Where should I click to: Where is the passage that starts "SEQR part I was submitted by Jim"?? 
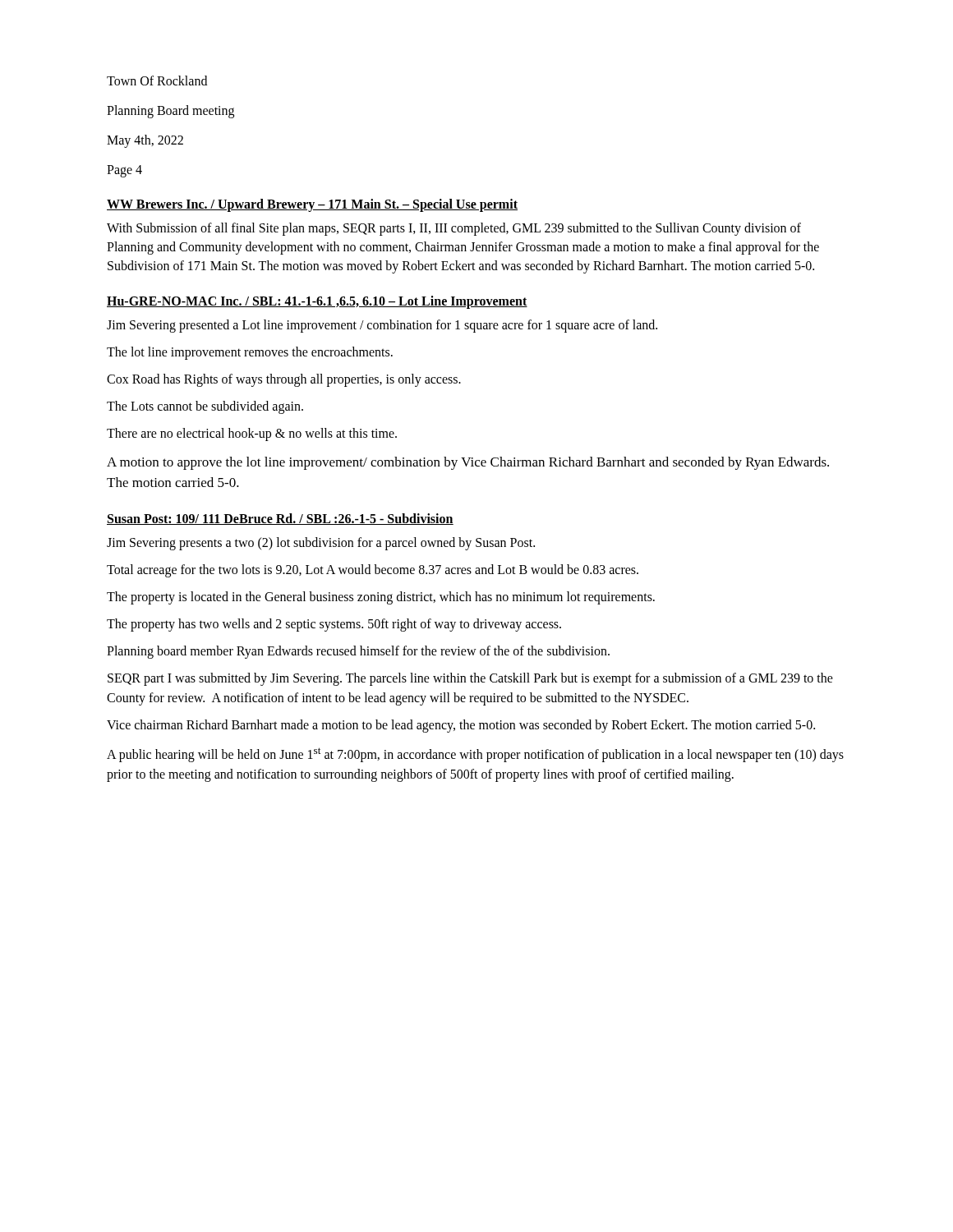coord(470,688)
